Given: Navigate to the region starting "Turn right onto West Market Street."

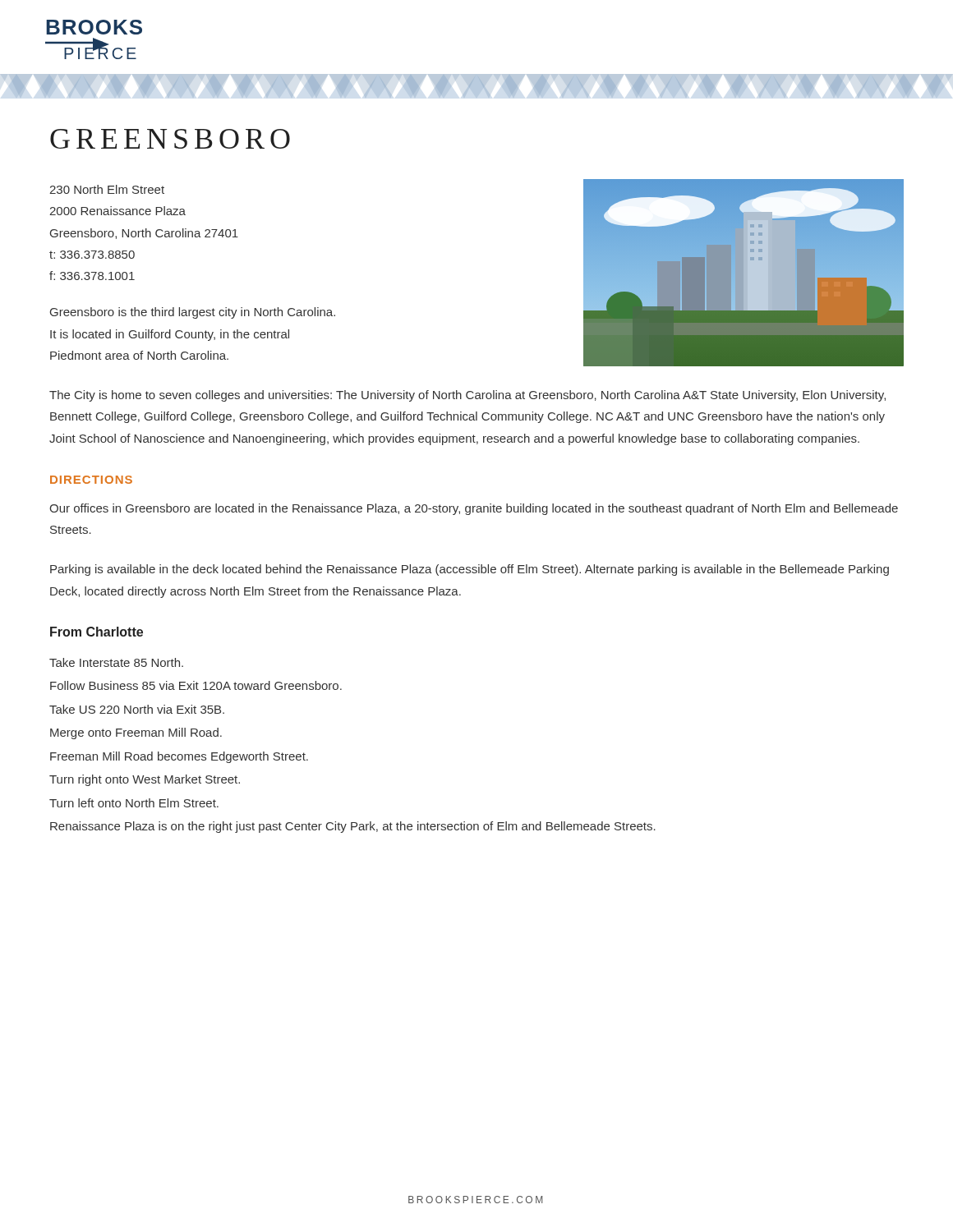Looking at the screenshot, I should click(145, 779).
